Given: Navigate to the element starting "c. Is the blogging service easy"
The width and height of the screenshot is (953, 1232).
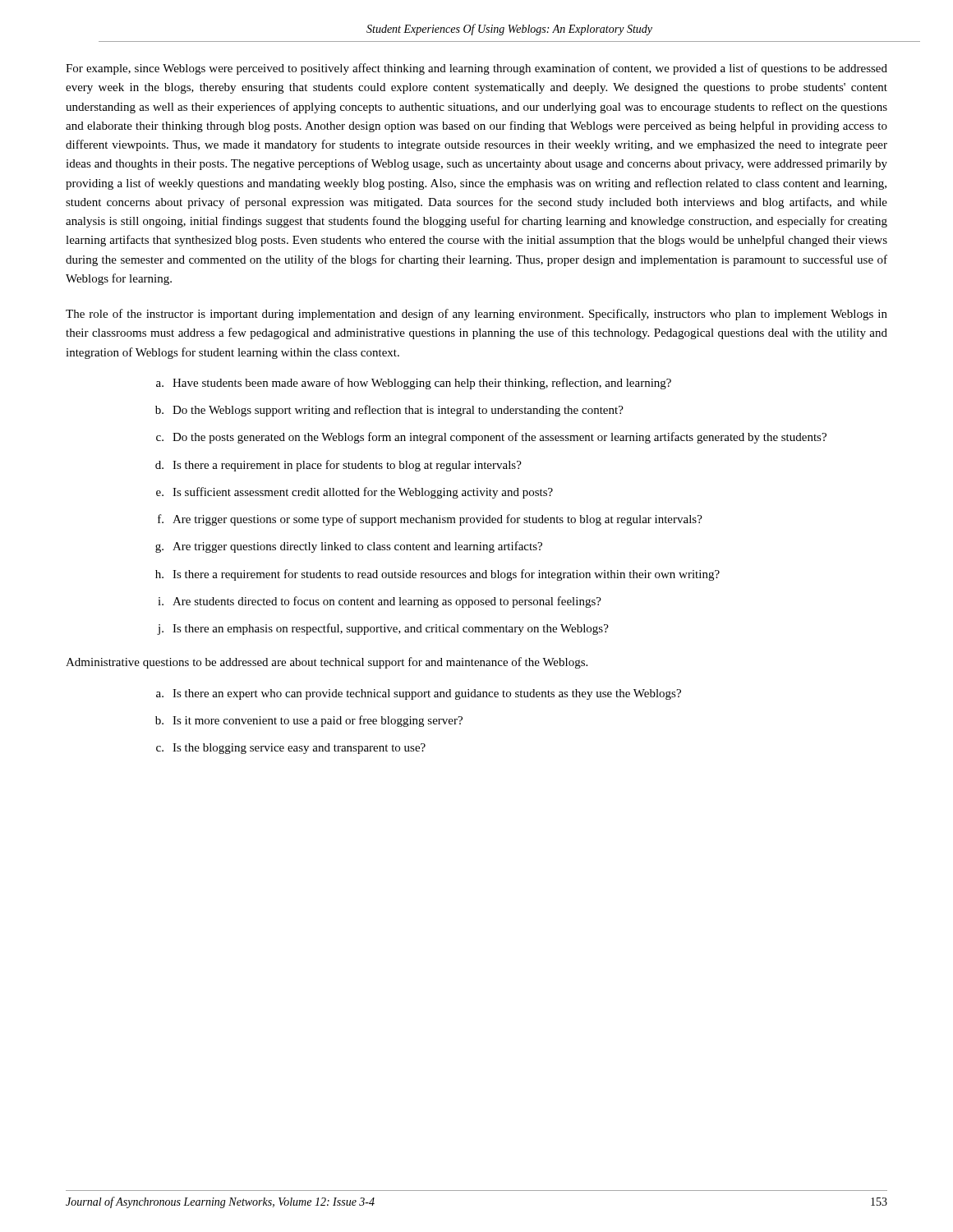Looking at the screenshot, I should 291,749.
